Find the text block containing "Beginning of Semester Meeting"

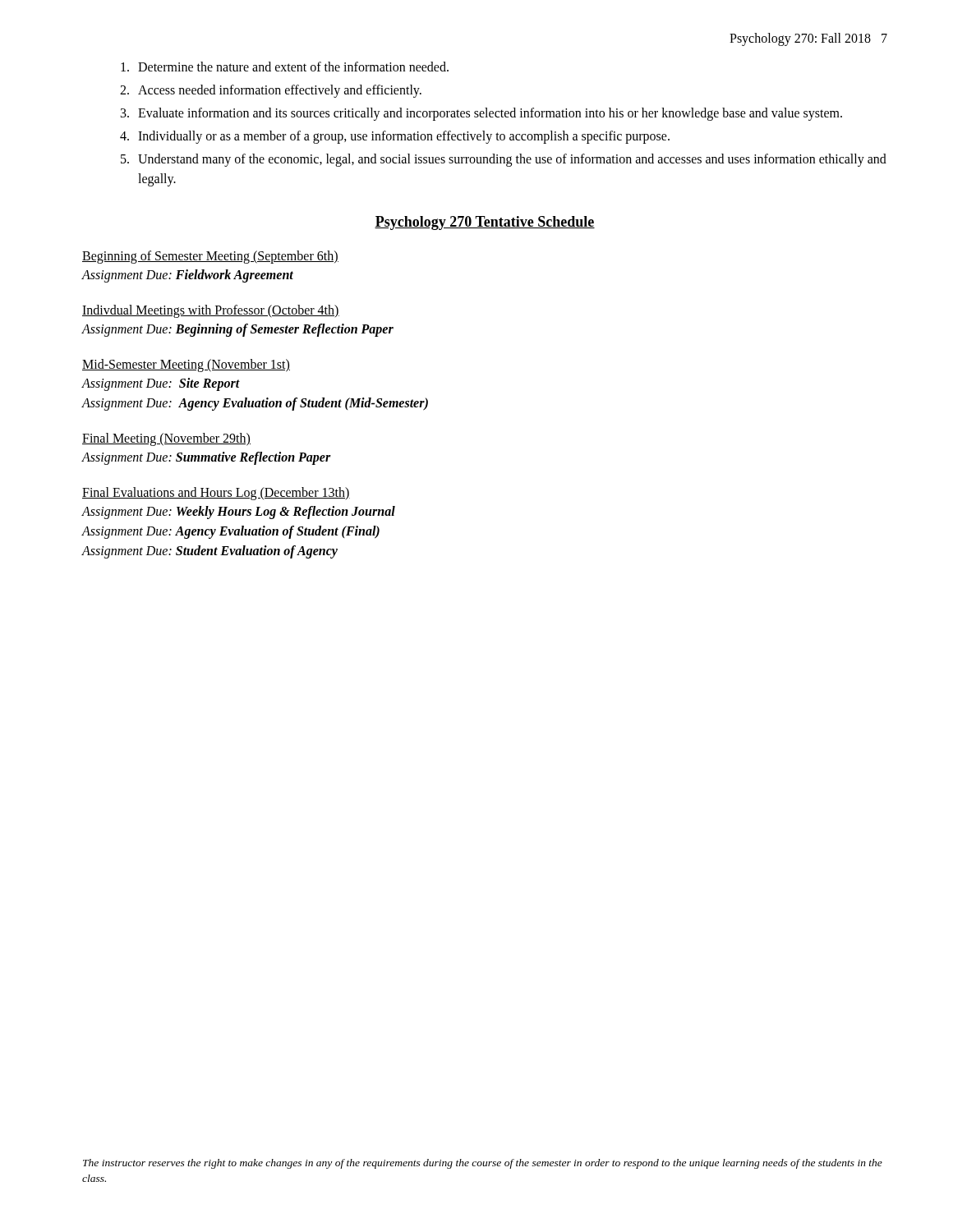coord(210,257)
